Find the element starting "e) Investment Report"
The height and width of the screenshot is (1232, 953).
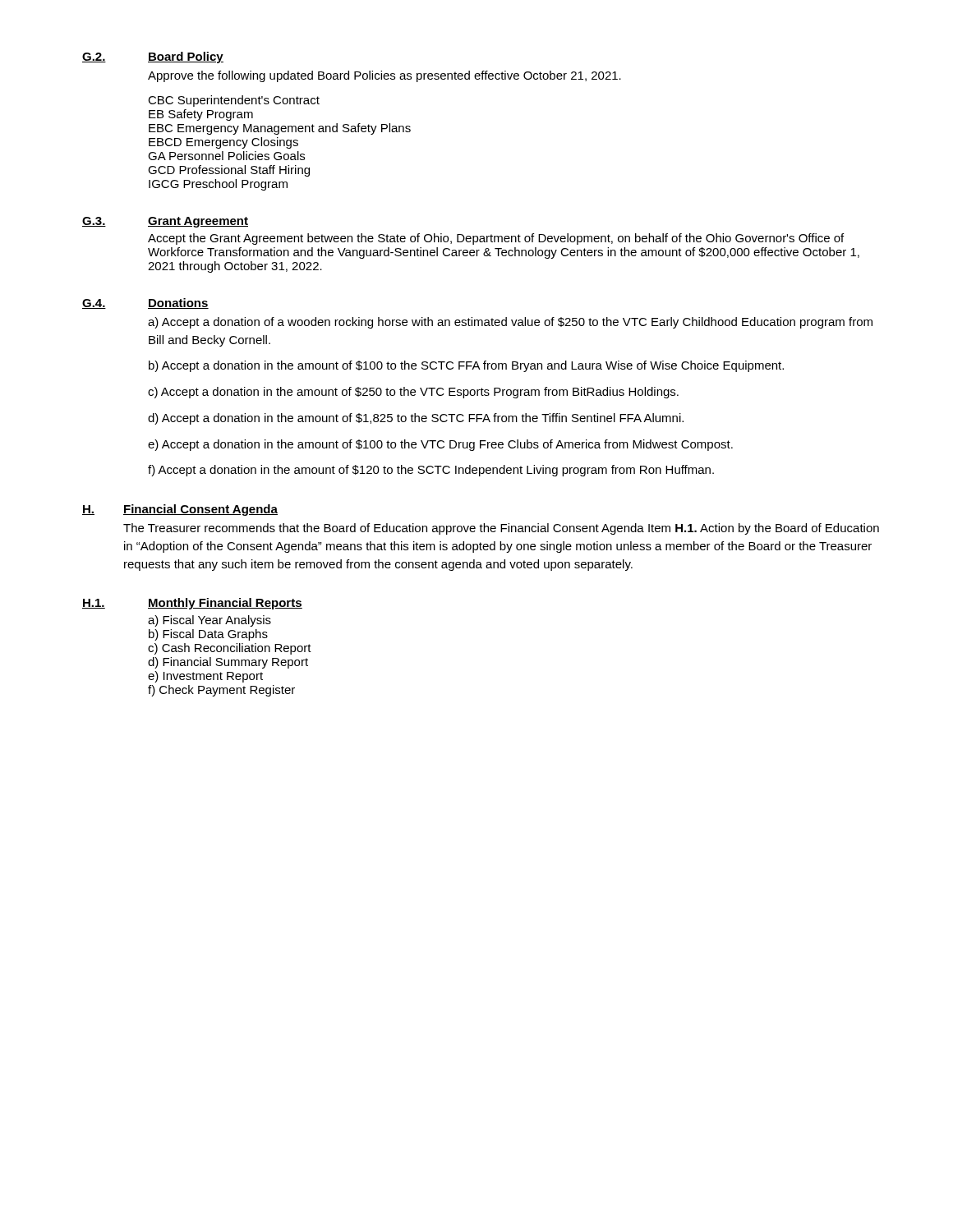pos(205,676)
